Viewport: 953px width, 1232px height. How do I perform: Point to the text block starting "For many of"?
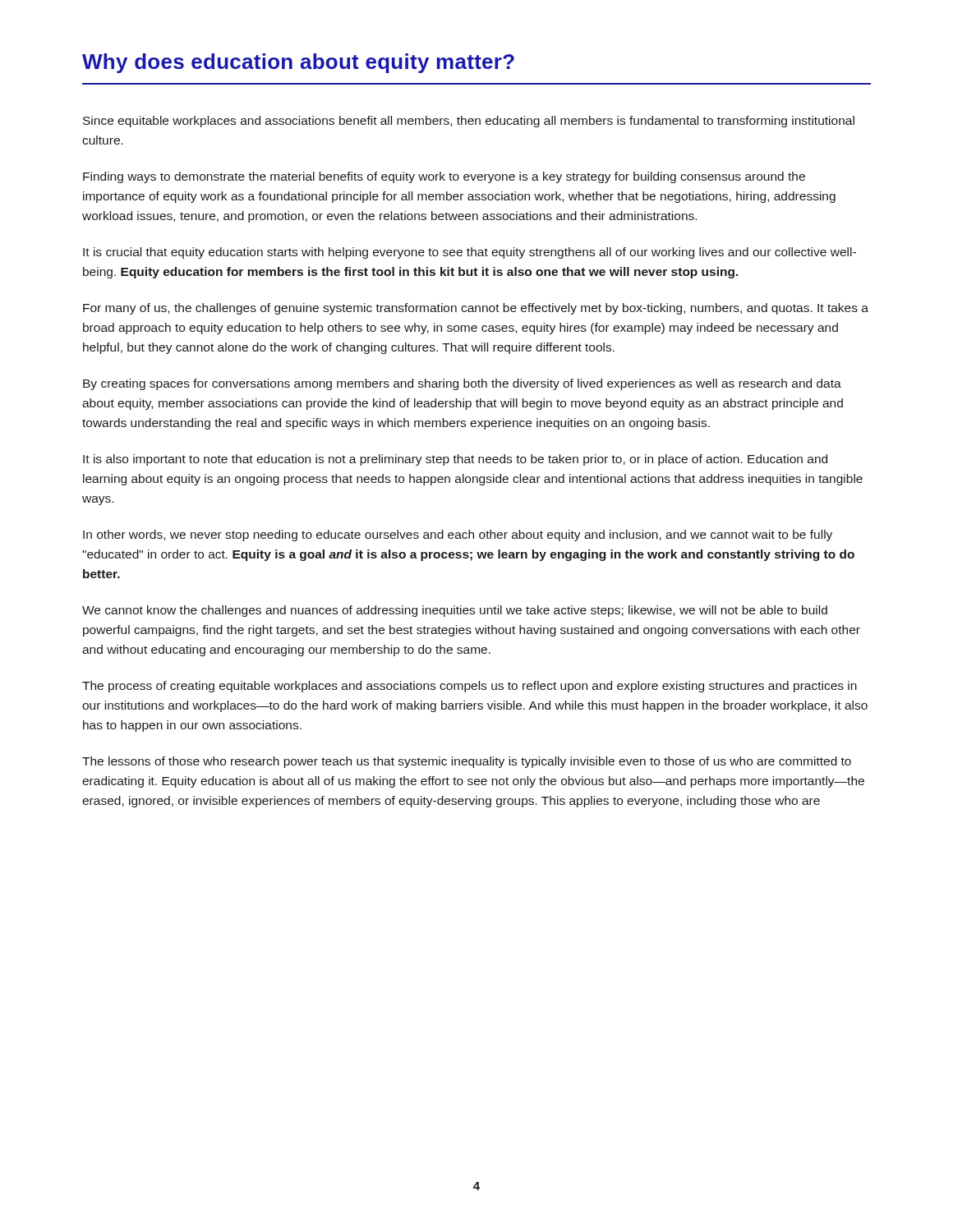(475, 327)
